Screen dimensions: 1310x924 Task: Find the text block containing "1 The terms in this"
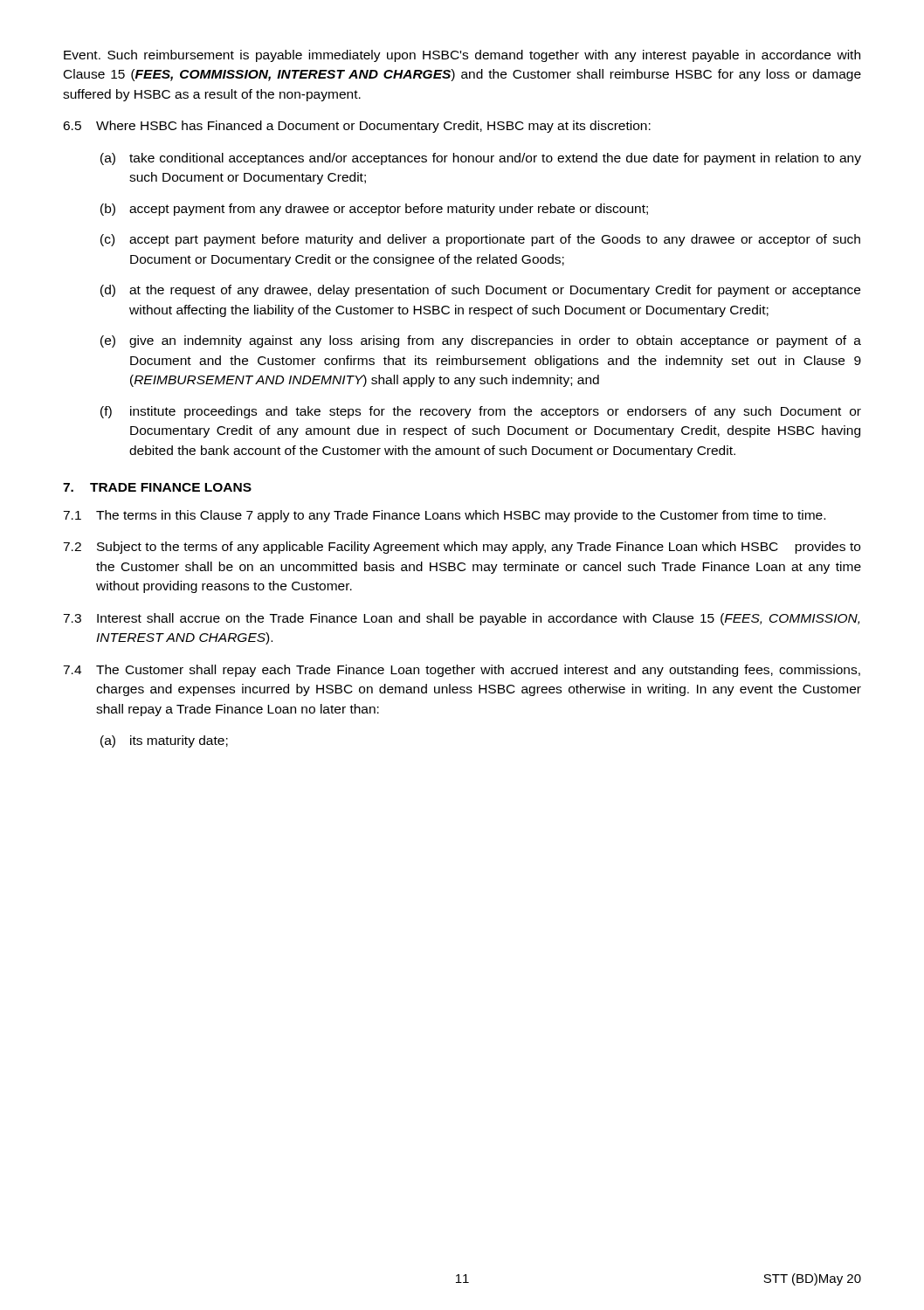pyautogui.click(x=445, y=515)
